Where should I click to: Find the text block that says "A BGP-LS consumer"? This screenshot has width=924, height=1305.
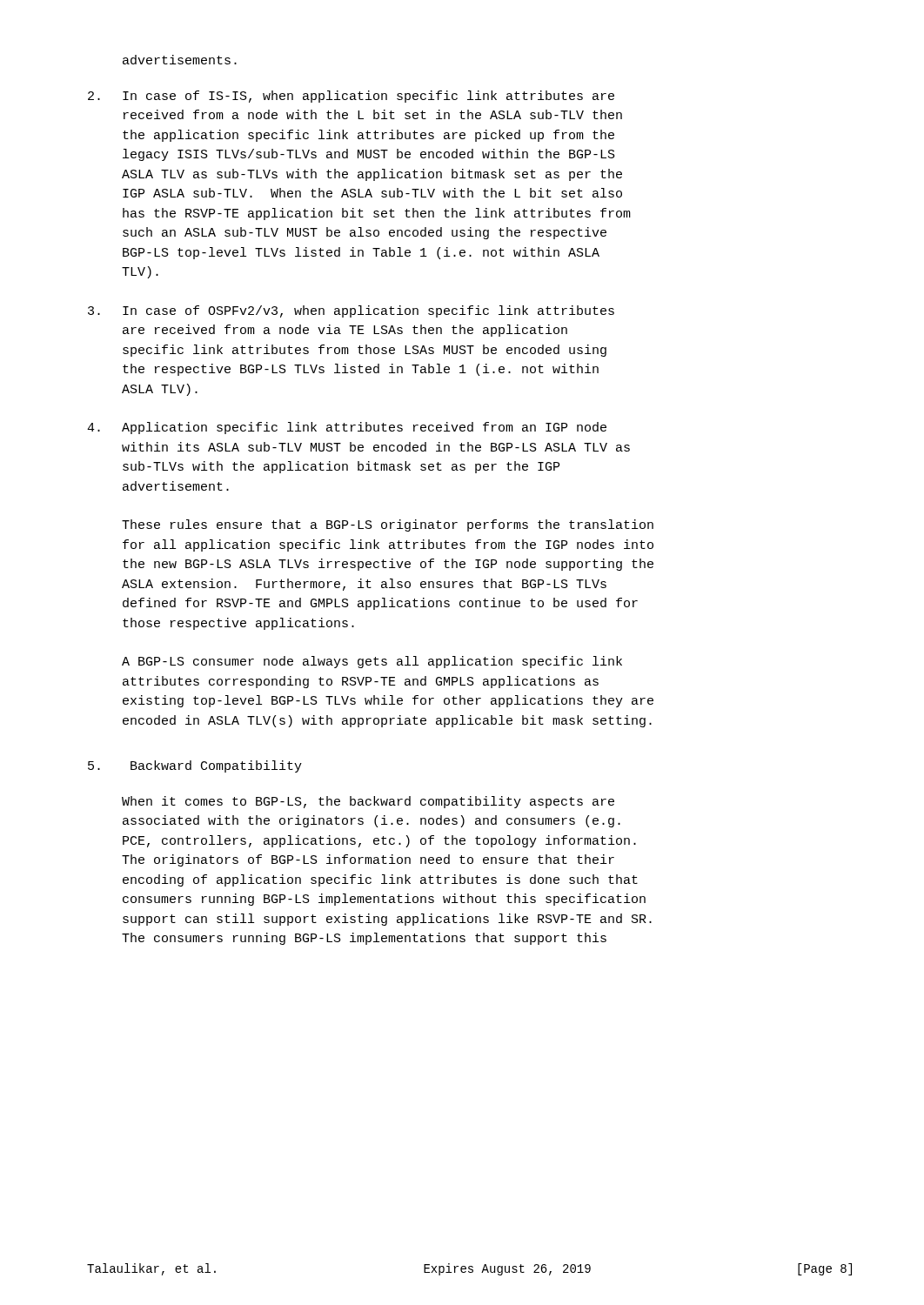388,692
